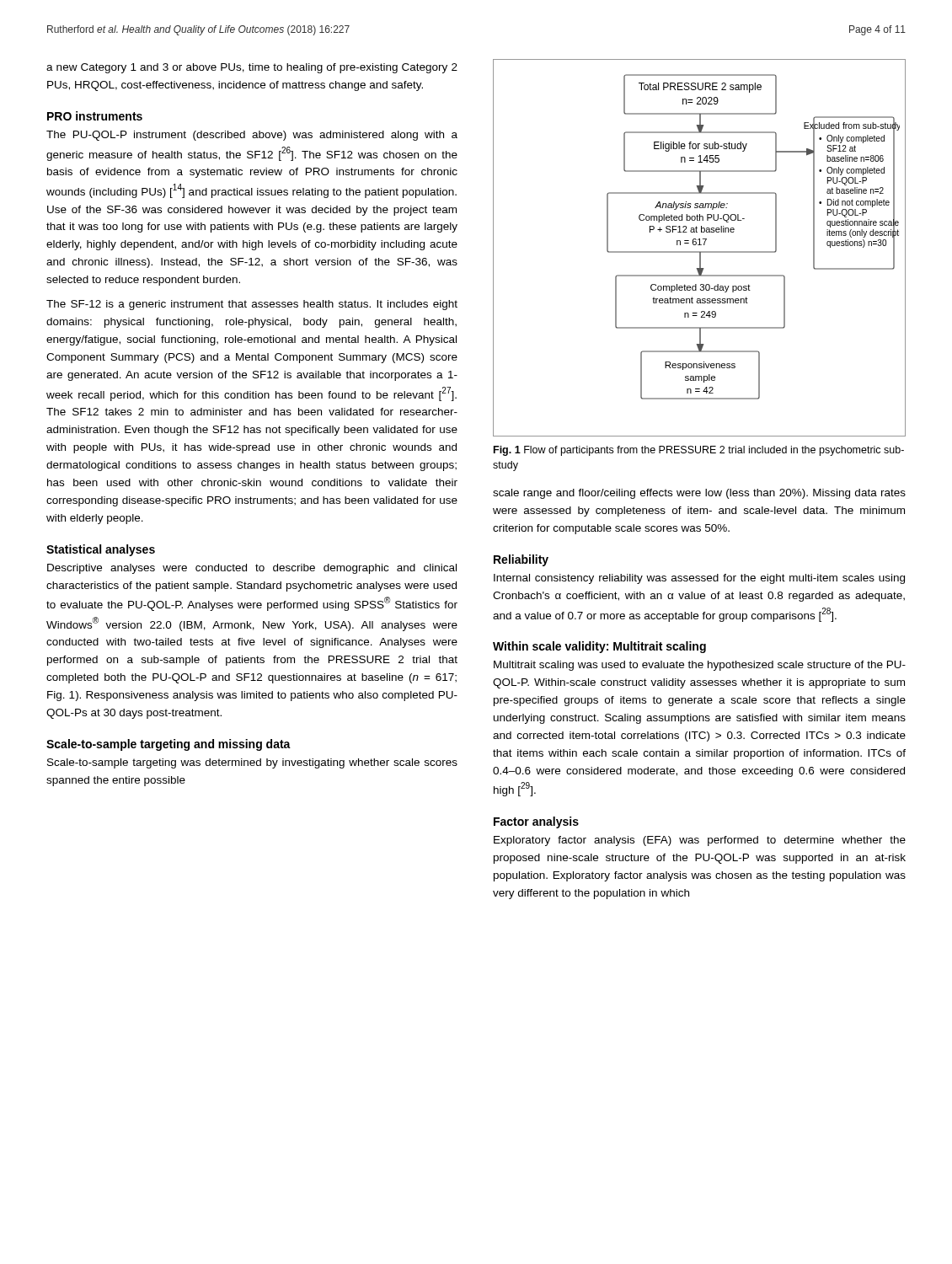This screenshot has width=952, height=1264.
Task: Navigate to the element starting "PRO instruments"
Action: [x=95, y=116]
